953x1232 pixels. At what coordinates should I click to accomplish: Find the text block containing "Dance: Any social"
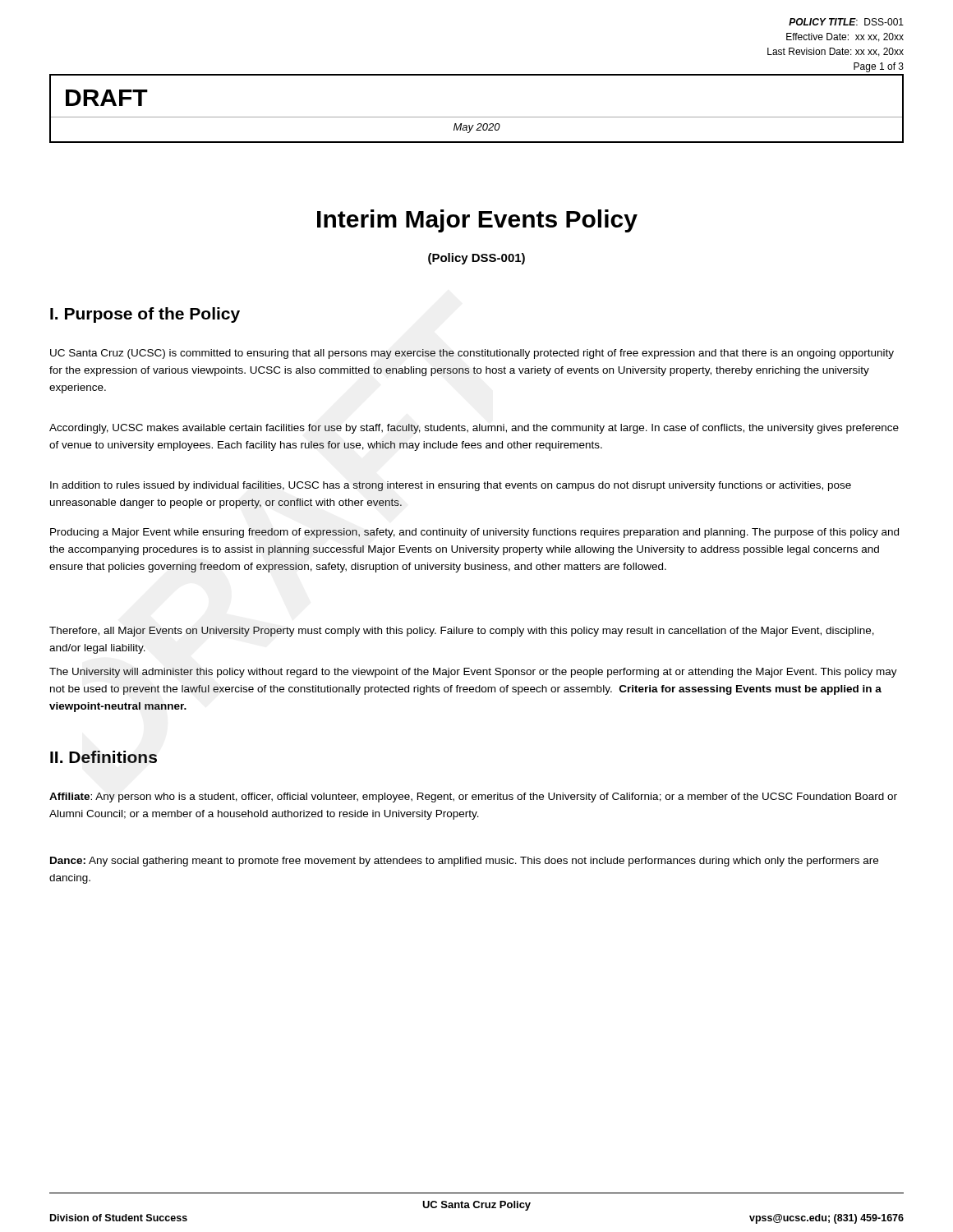(464, 869)
